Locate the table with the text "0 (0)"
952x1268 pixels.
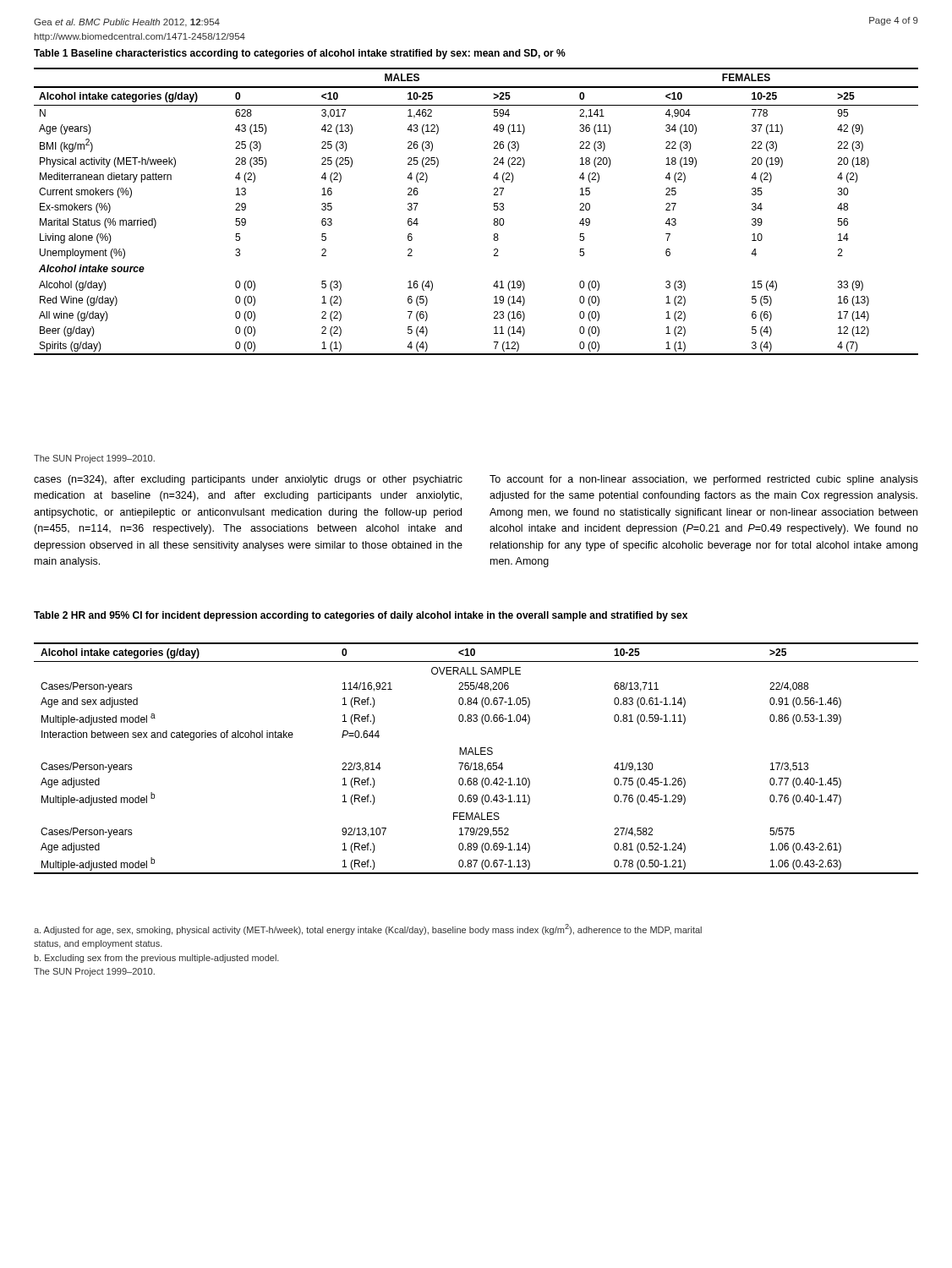tap(476, 211)
